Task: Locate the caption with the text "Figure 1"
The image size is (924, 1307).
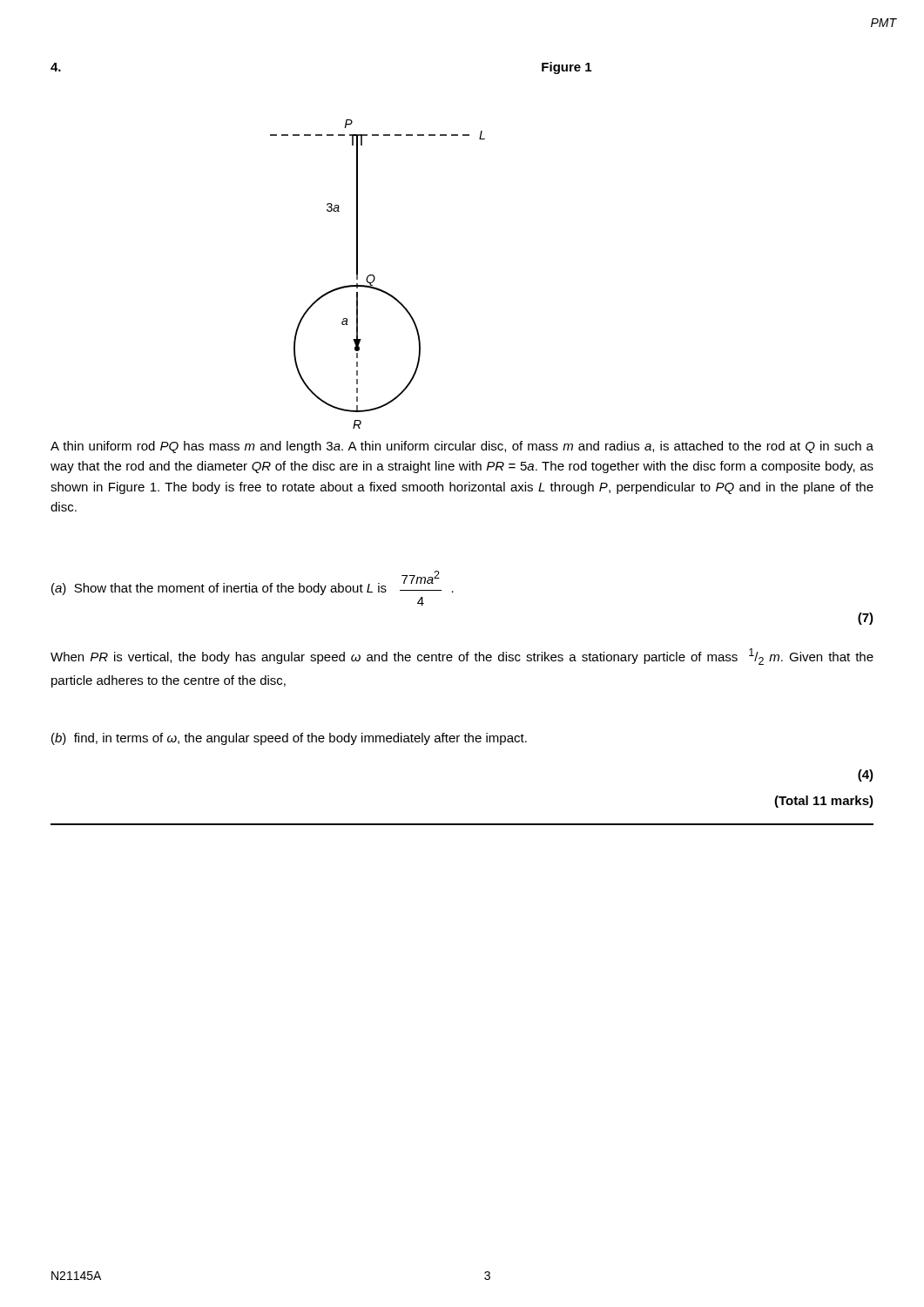Action: pyautogui.click(x=567, y=67)
